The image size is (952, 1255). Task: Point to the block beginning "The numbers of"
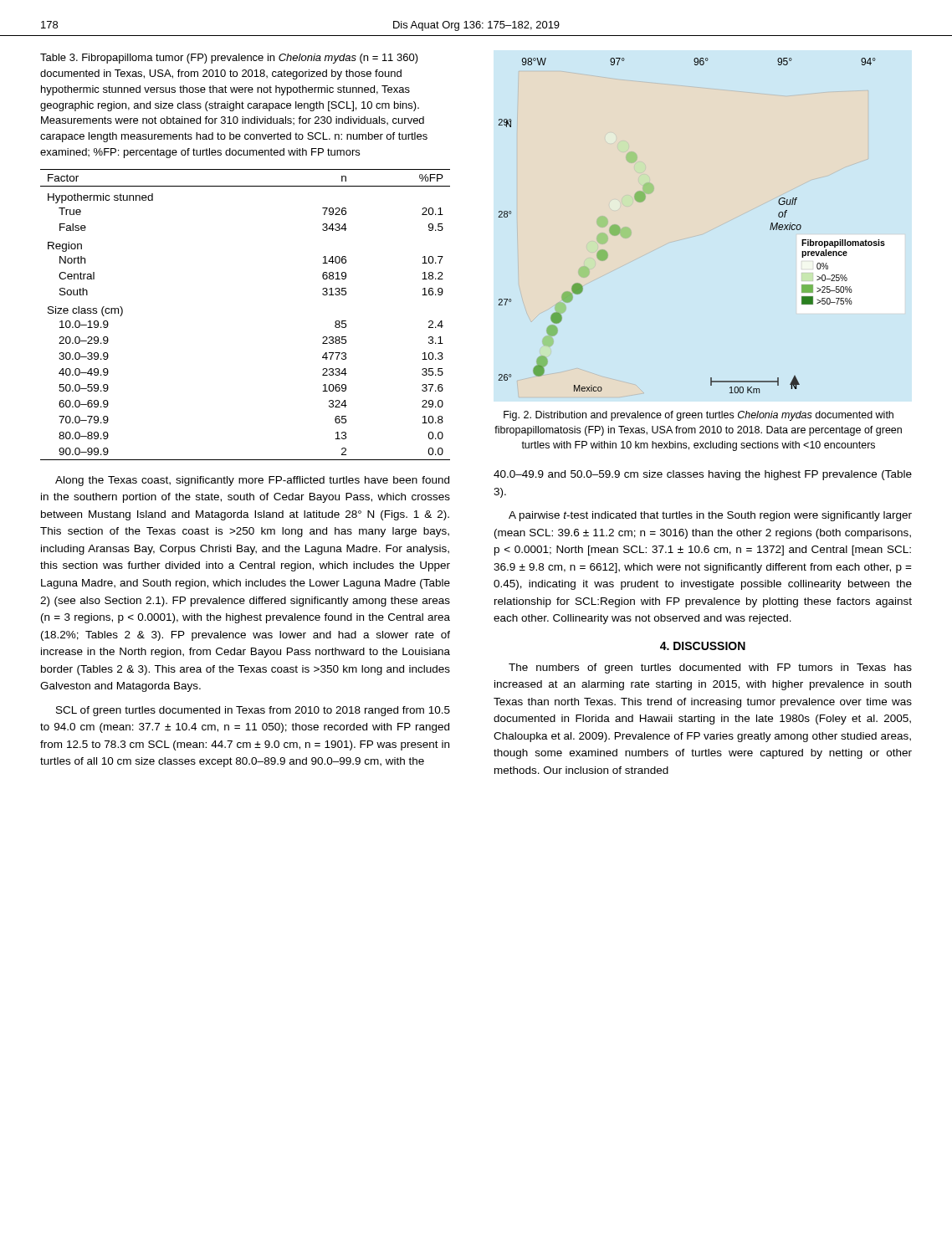point(703,719)
